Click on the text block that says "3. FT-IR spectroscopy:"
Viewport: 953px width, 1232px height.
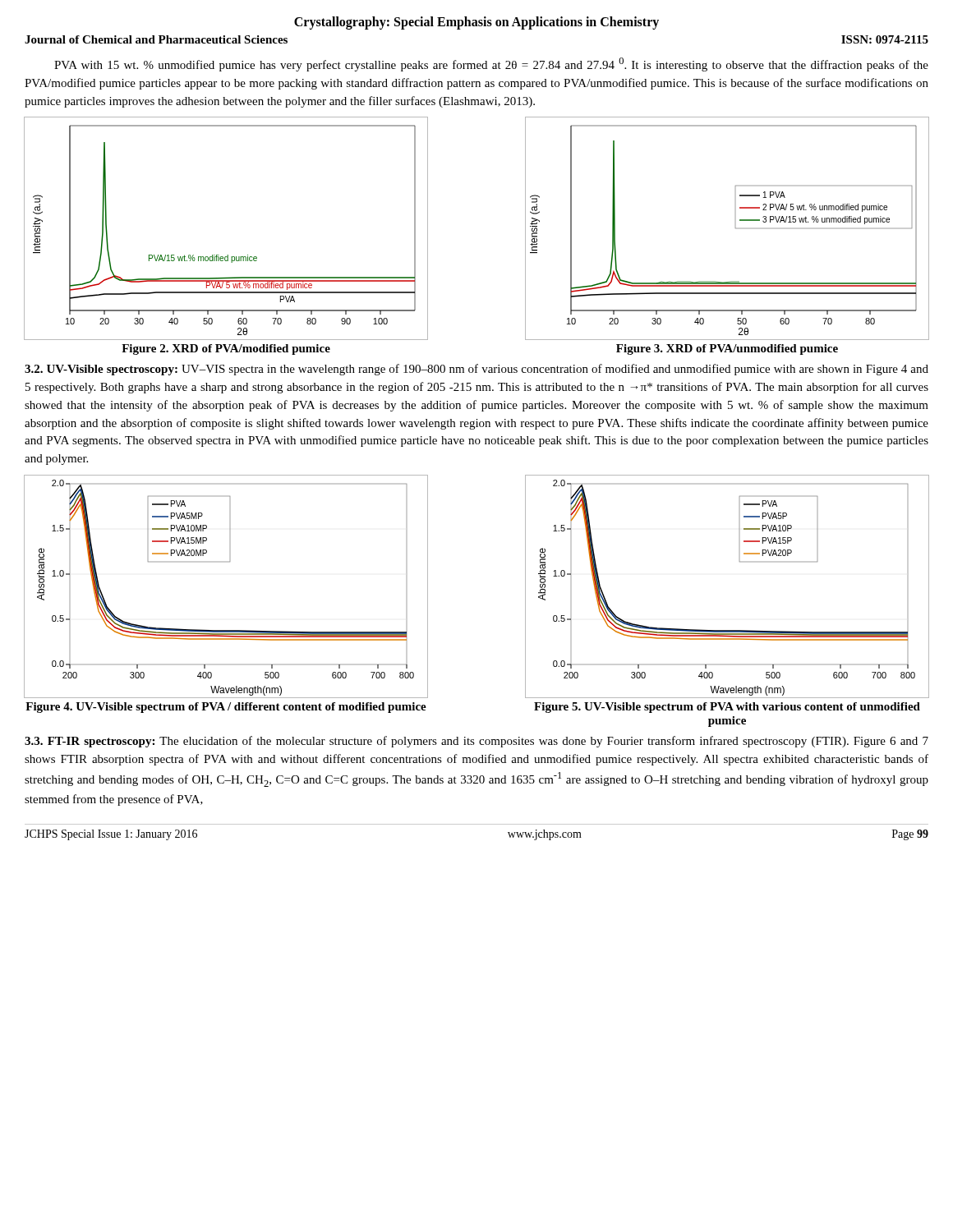point(476,770)
